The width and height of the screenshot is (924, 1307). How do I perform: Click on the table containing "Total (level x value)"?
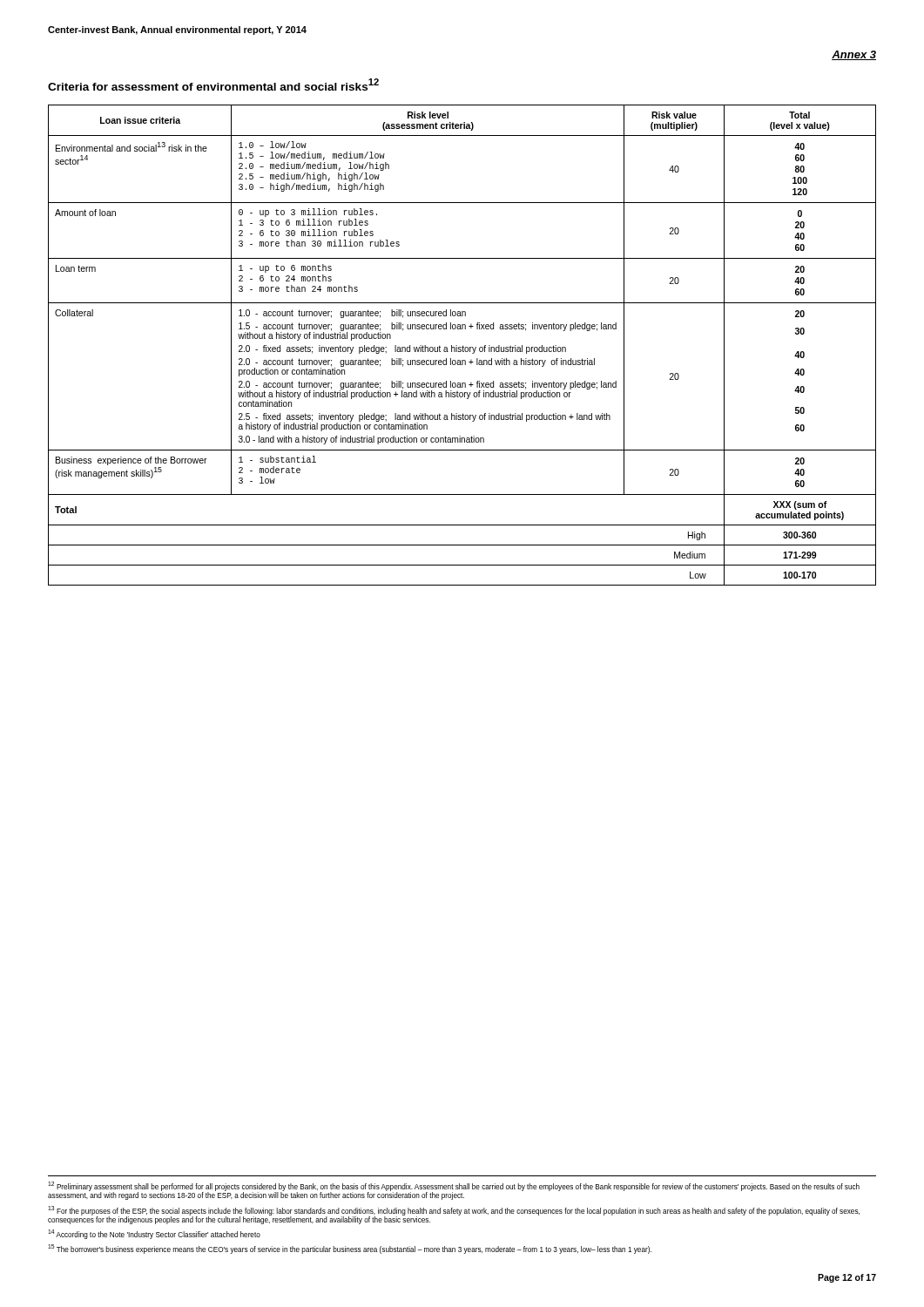click(462, 345)
